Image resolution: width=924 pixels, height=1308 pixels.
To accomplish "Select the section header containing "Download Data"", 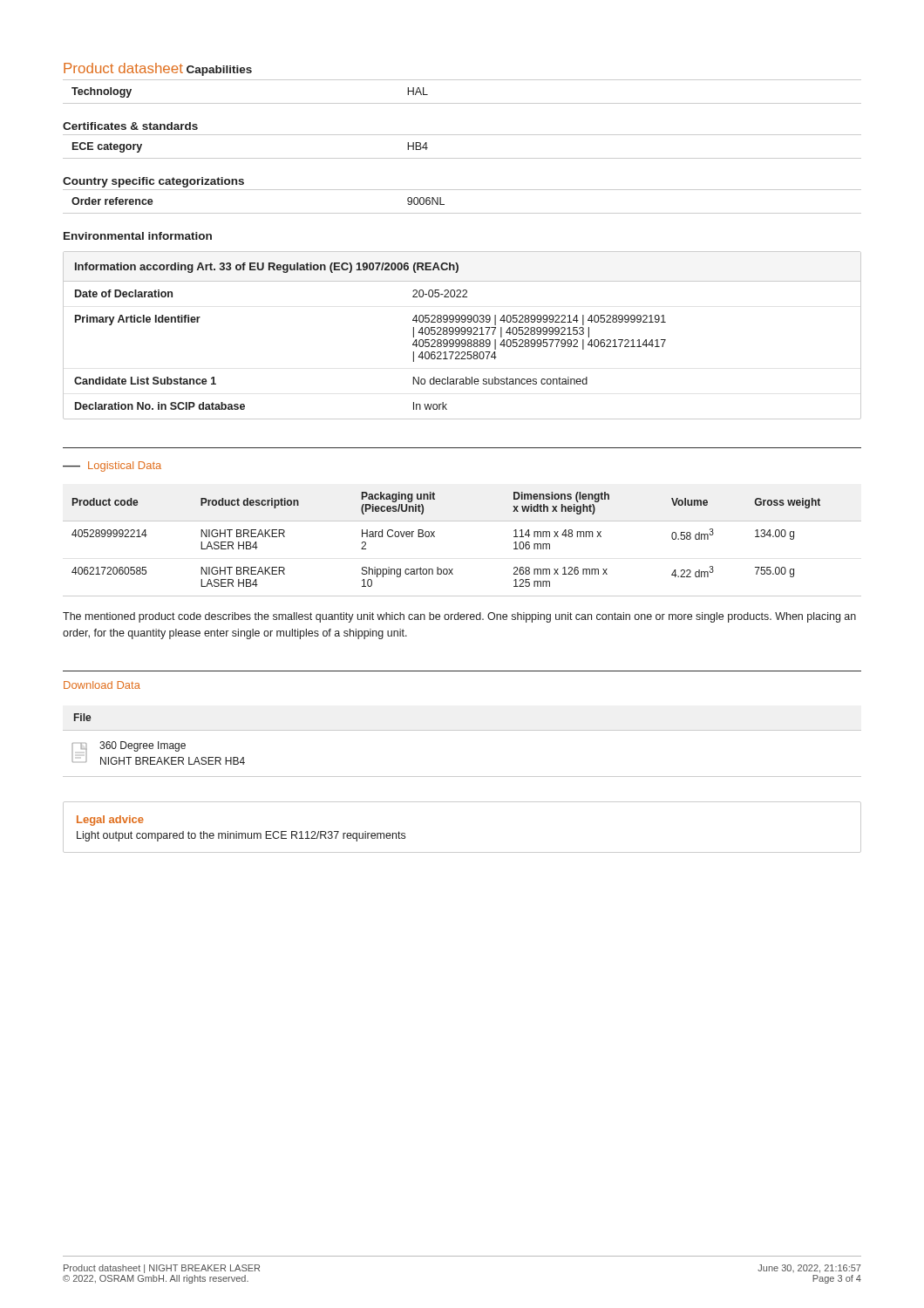I will (x=102, y=685).
